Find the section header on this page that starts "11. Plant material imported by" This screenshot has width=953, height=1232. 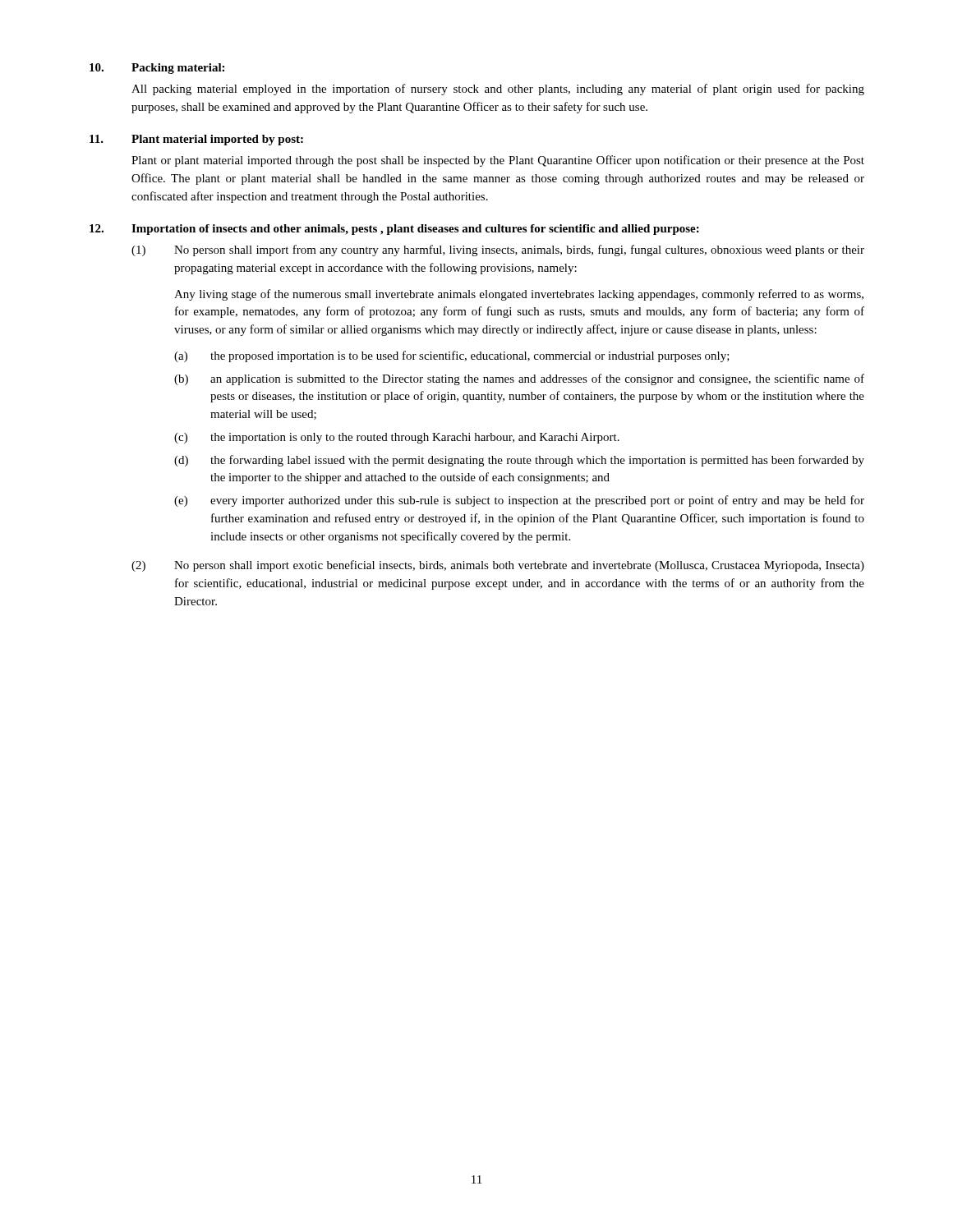[476, 168]
